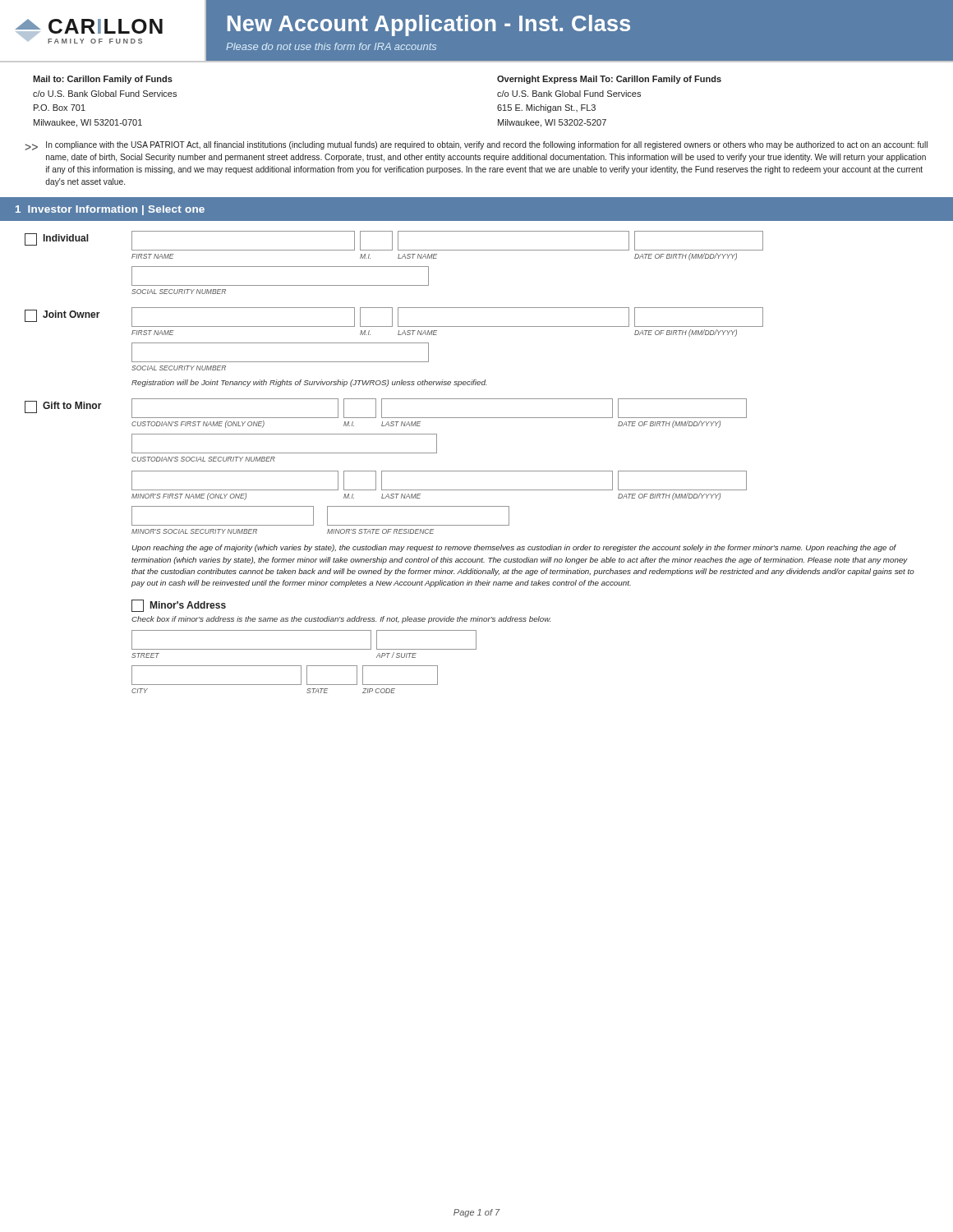Find "1 Investor Information | Select one" on this page
This screenshot has height=1232, width=953.
pos(110,209)
